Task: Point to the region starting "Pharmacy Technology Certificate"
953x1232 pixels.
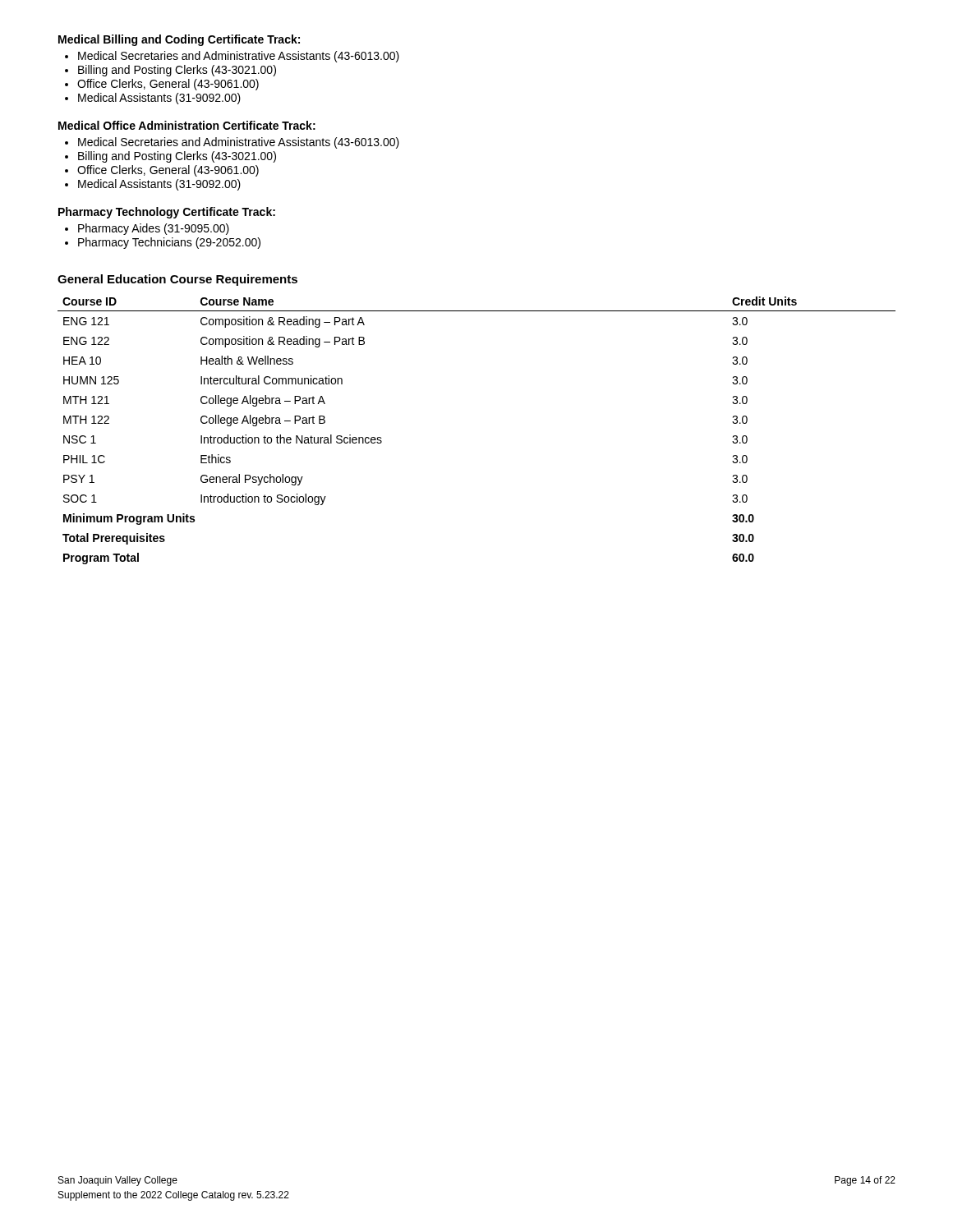Action: pos(167,212)
